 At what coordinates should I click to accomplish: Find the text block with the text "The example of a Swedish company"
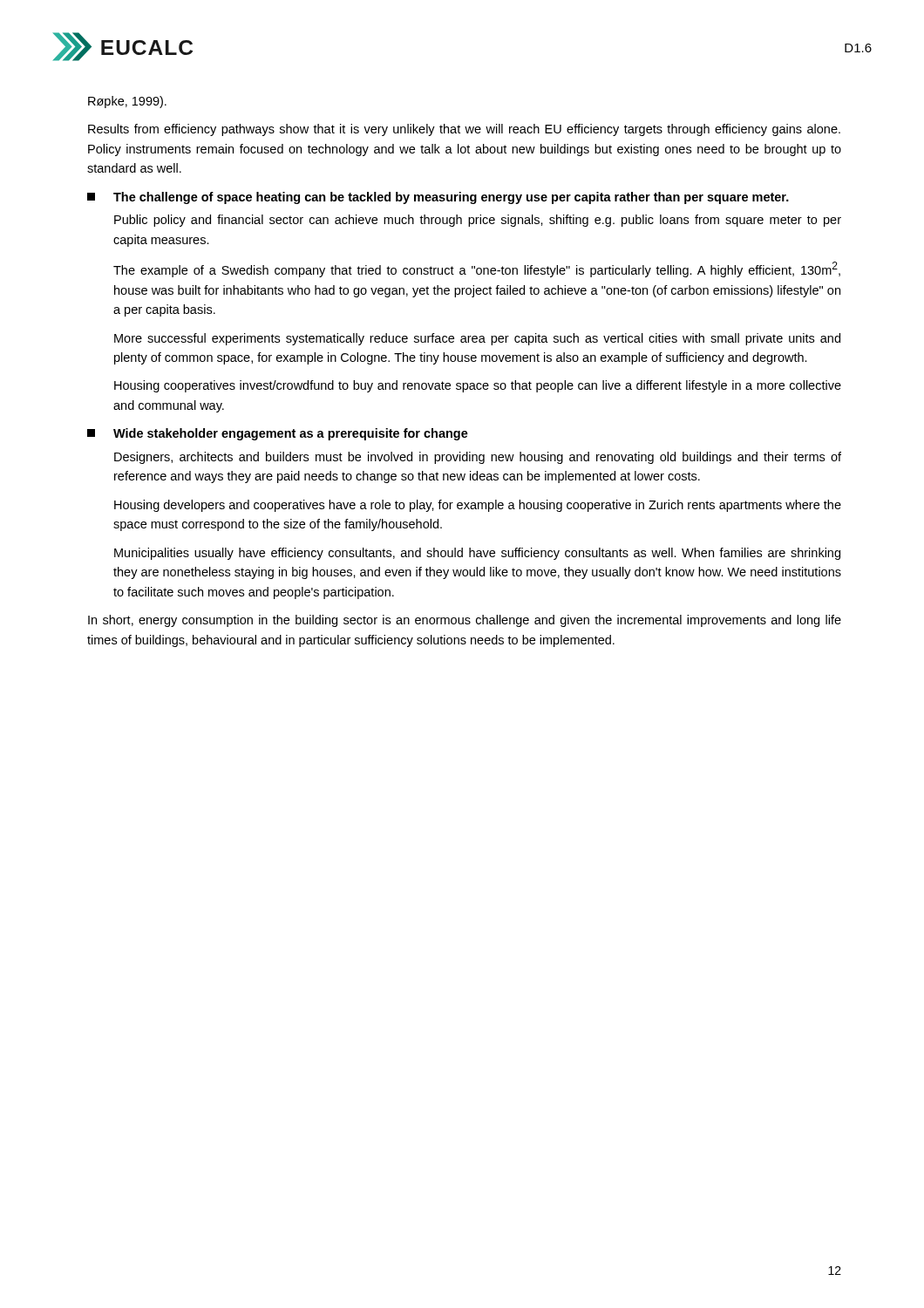pos(477,288)
